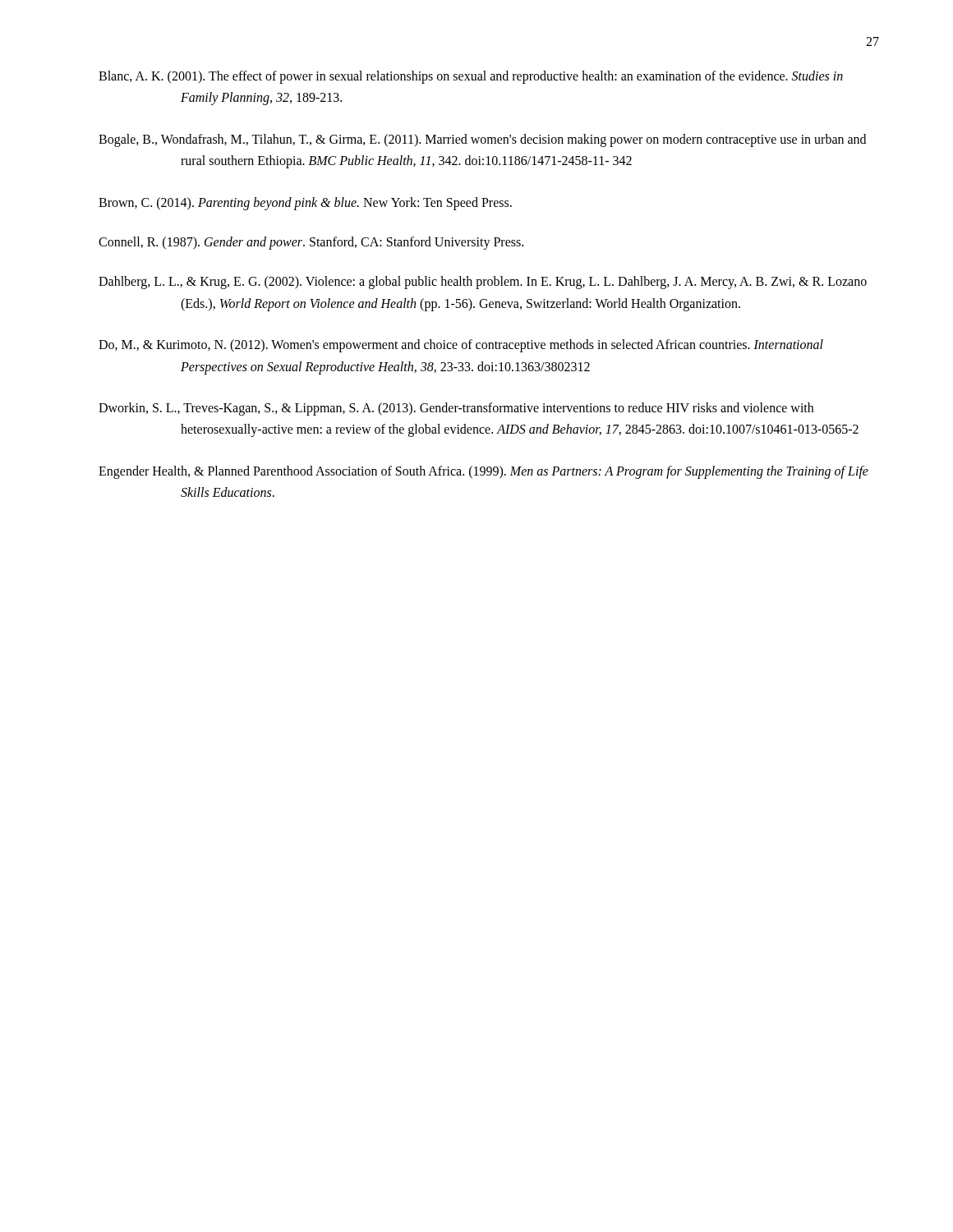
Task: Select the list item containing "Dworkin, S. L., Treves-Kagan,"
Action: coord(479,419)
